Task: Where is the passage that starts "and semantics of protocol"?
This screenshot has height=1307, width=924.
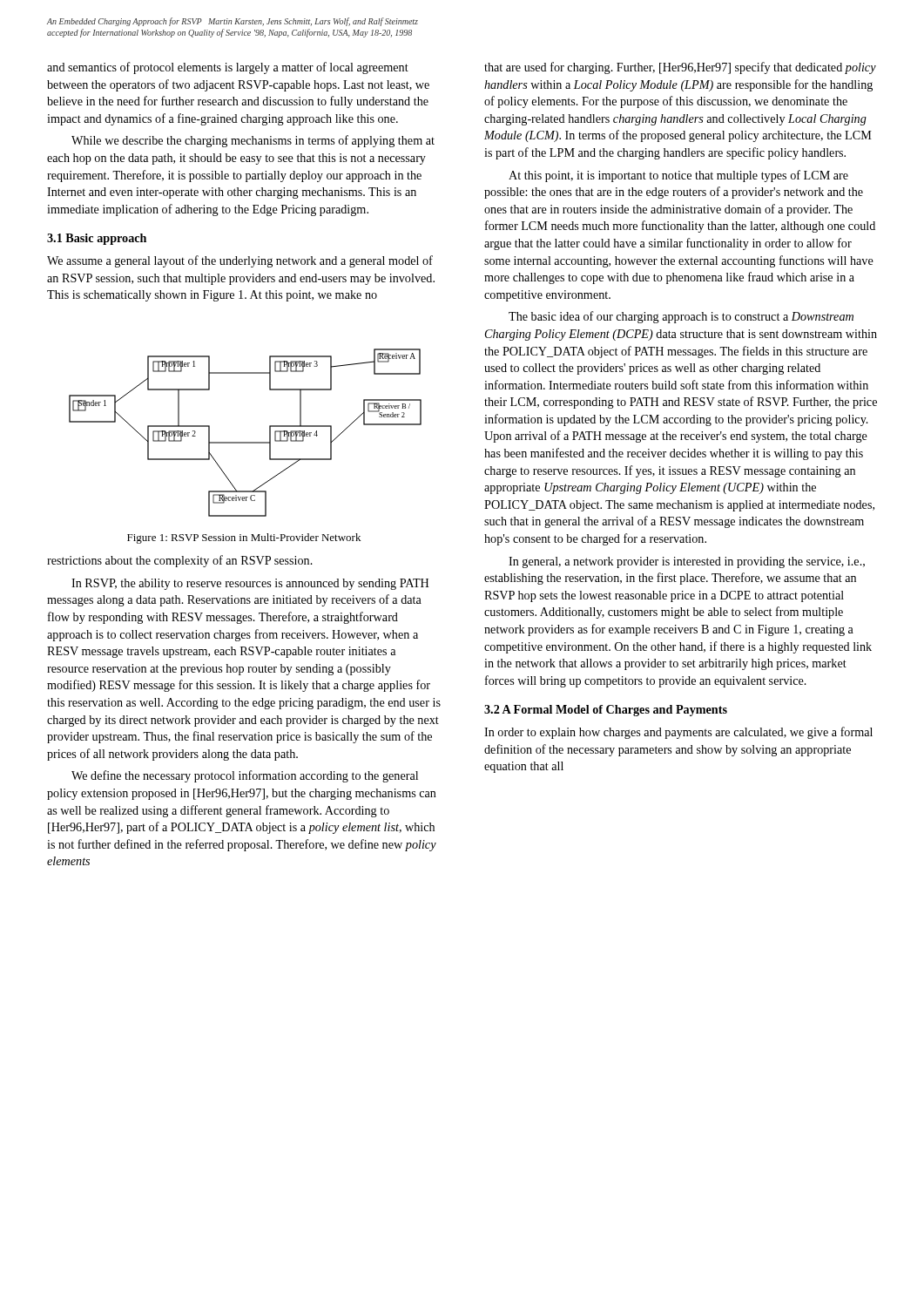Action: coord(238,93)
